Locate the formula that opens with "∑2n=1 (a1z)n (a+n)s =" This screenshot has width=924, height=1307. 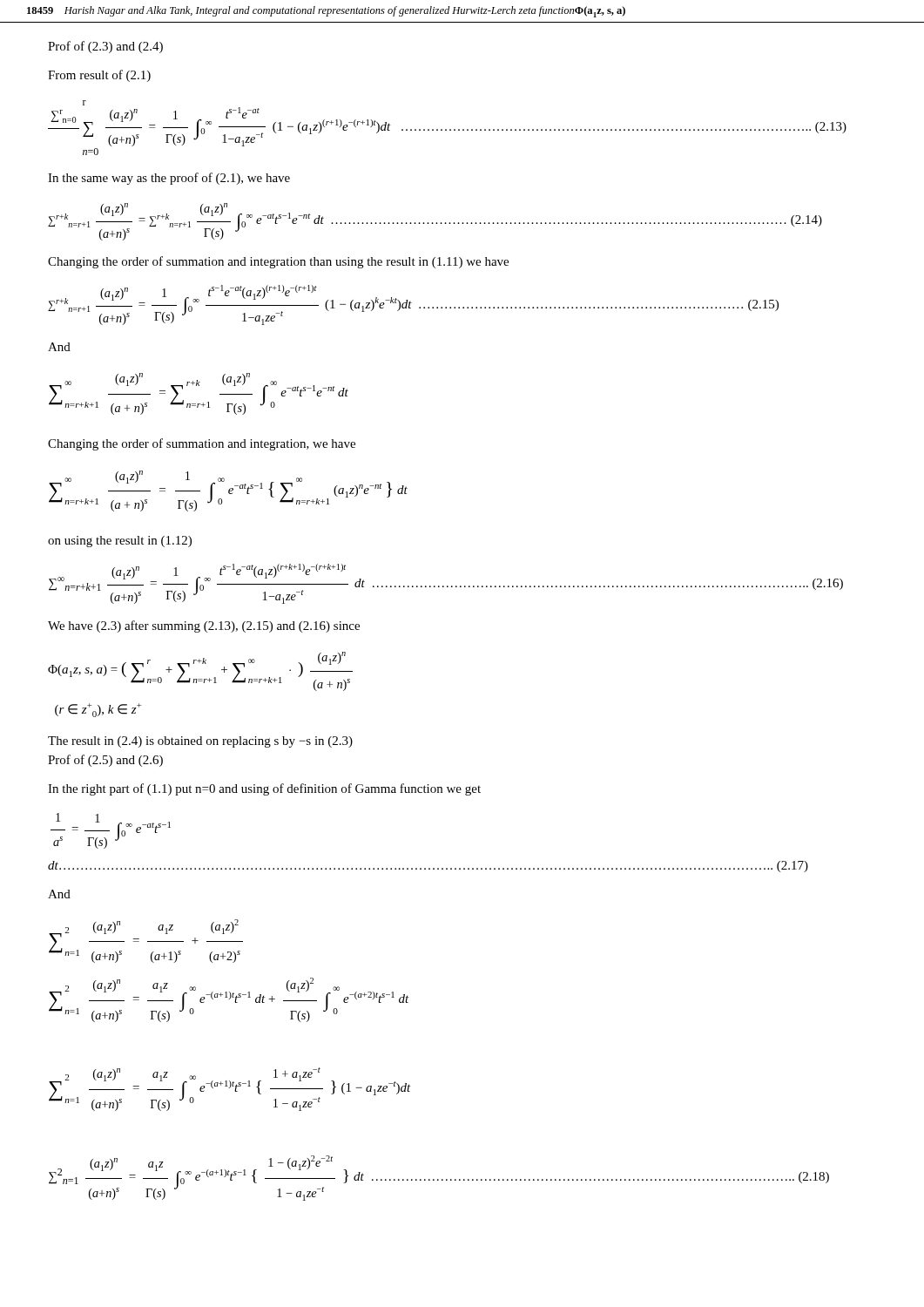tap(146, 941)
